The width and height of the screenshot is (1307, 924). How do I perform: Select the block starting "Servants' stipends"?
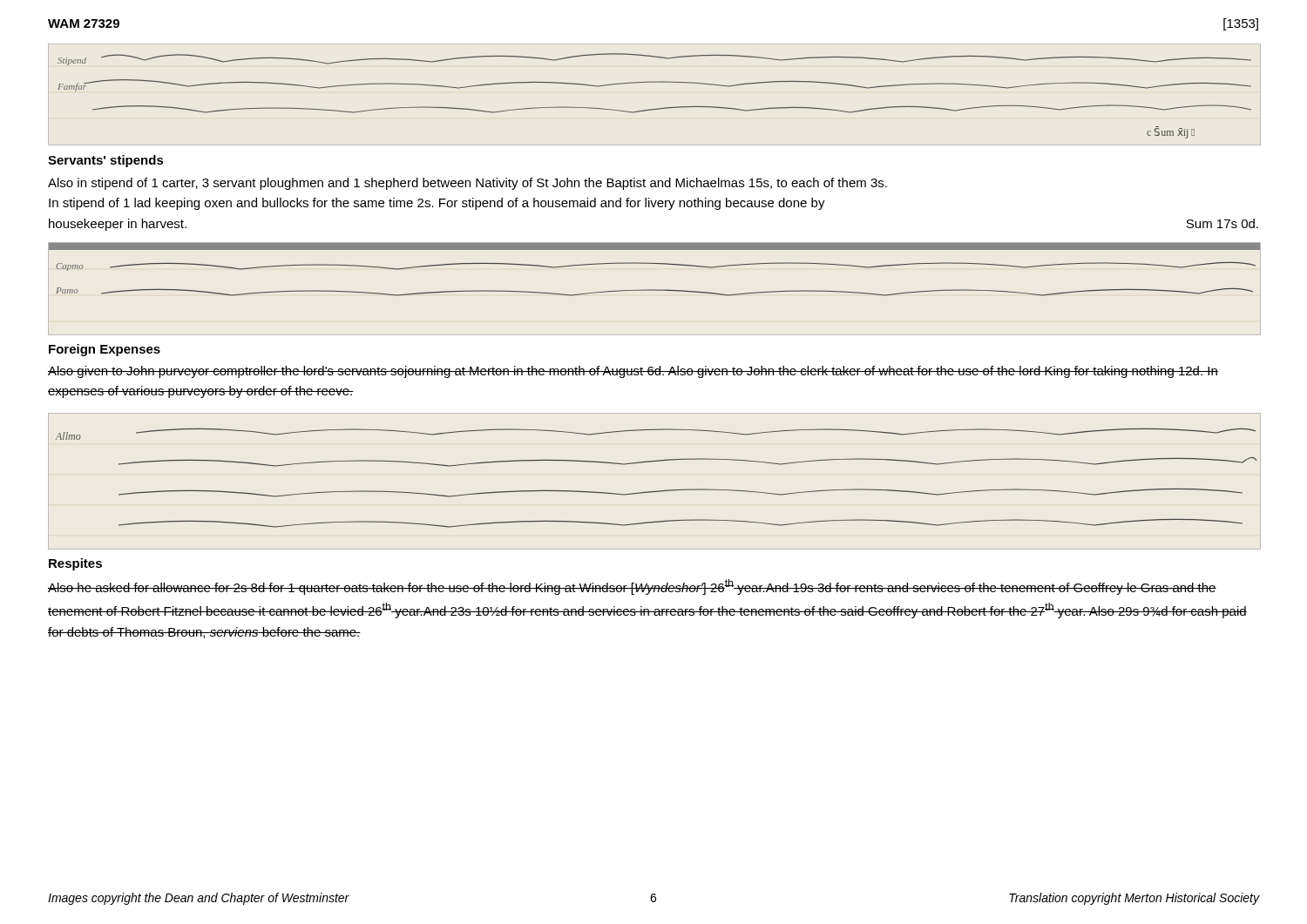pyautogui.click(x=106, y=160)
